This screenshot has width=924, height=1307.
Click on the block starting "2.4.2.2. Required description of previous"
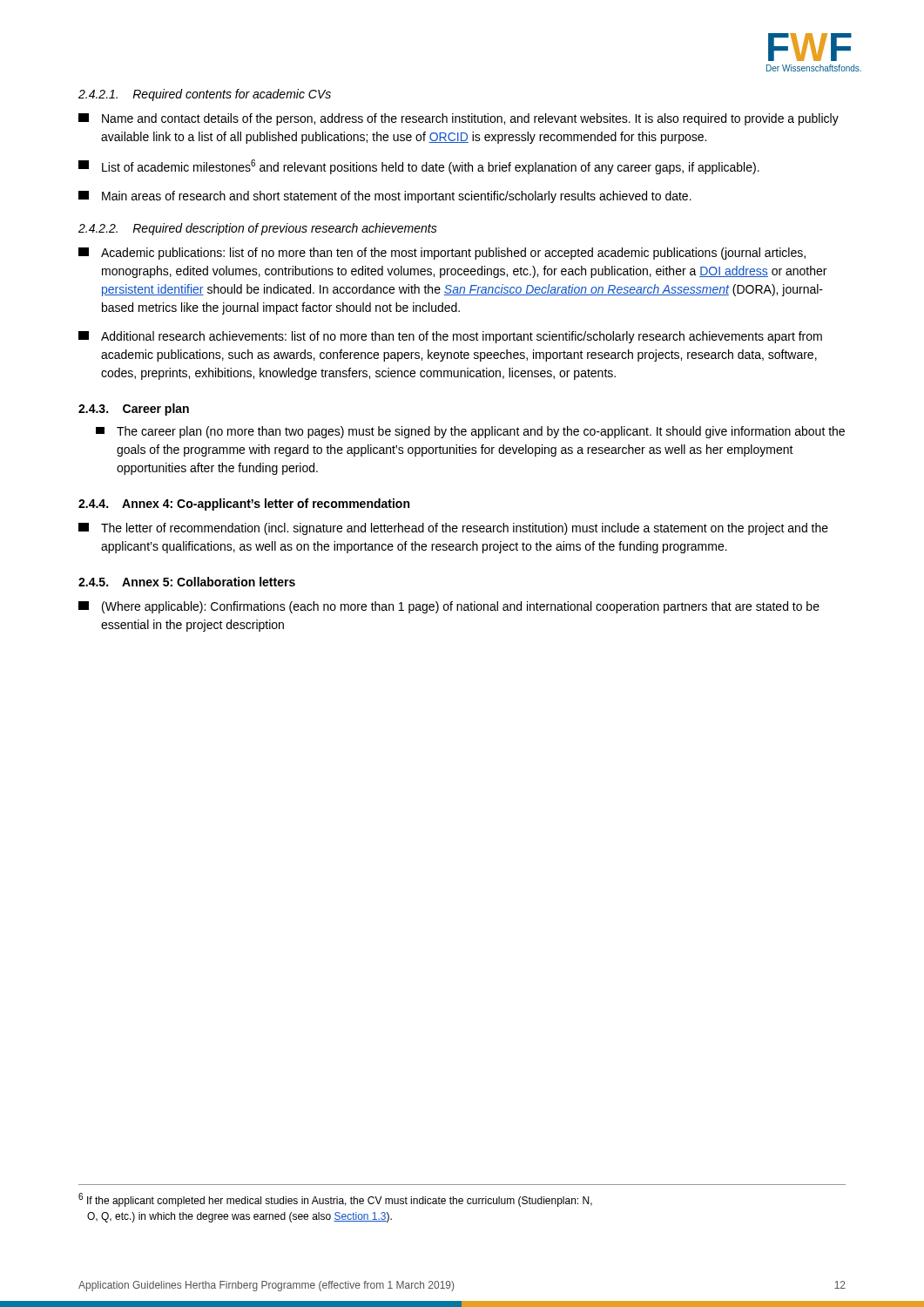(258, 228)
